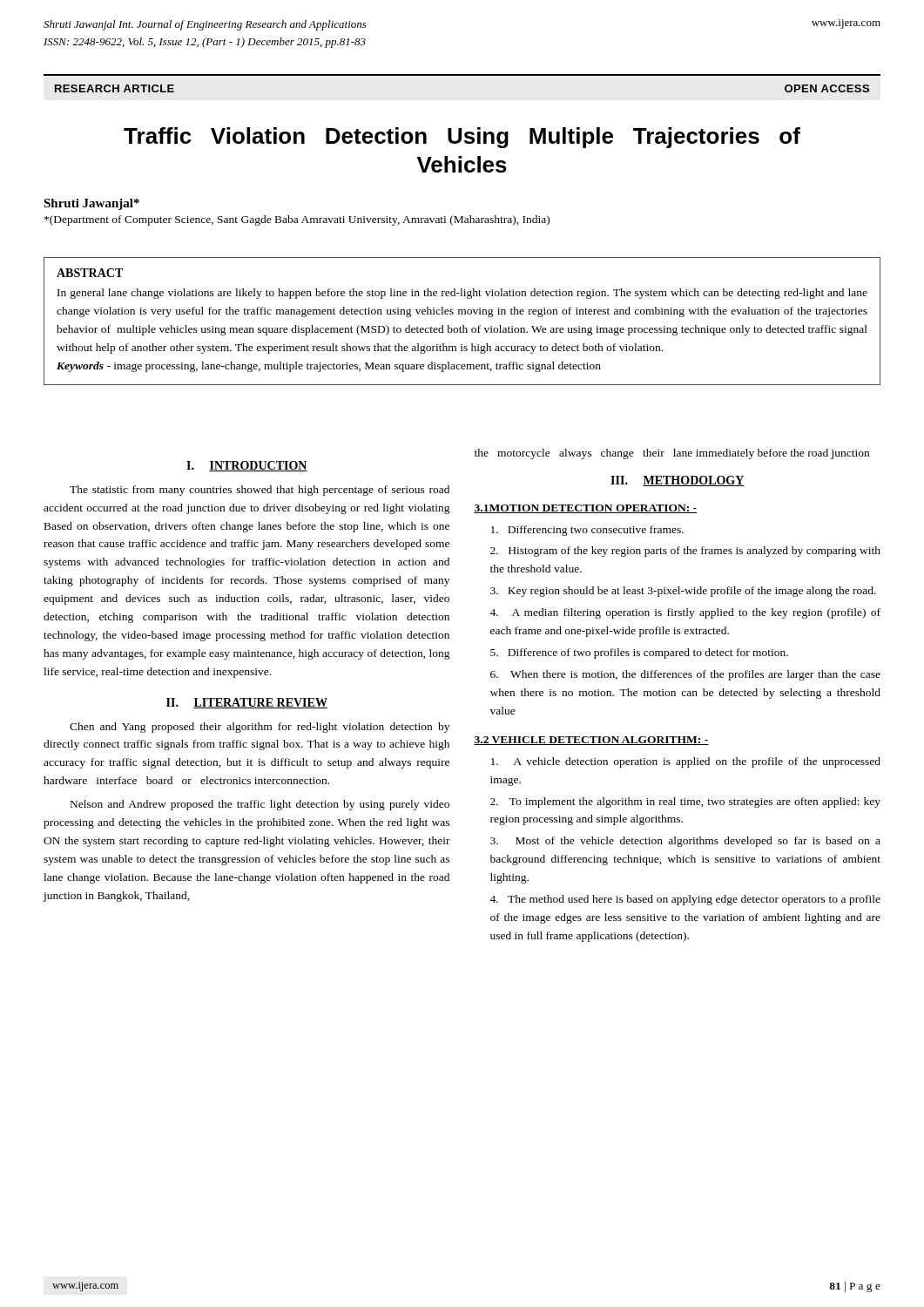The image size is (924, 1307).
Task: Where does it say "Differencing two consecutive frames."?
Action: click(587, 529)
